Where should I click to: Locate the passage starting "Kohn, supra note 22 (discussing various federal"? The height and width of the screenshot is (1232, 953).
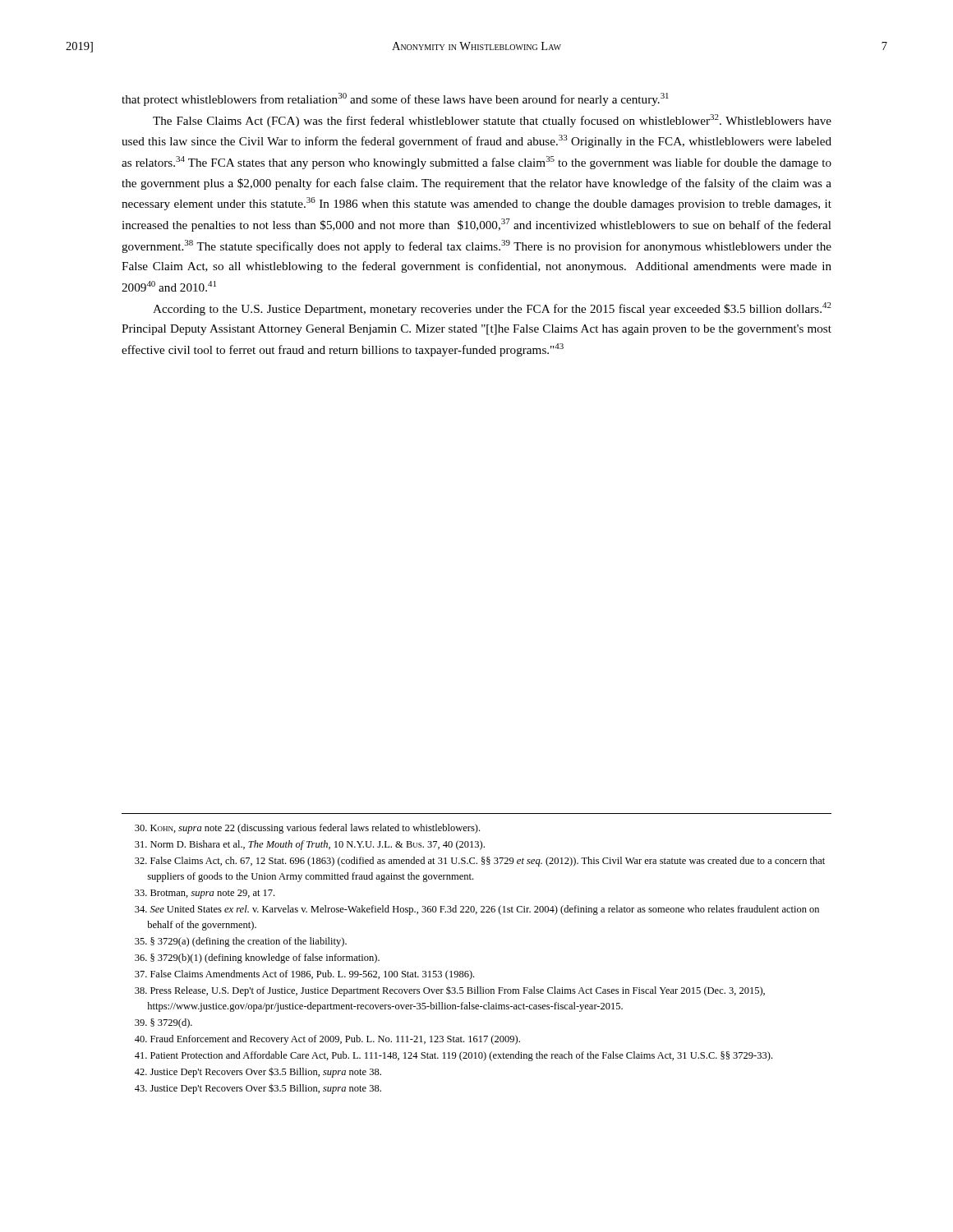point(301,828)
